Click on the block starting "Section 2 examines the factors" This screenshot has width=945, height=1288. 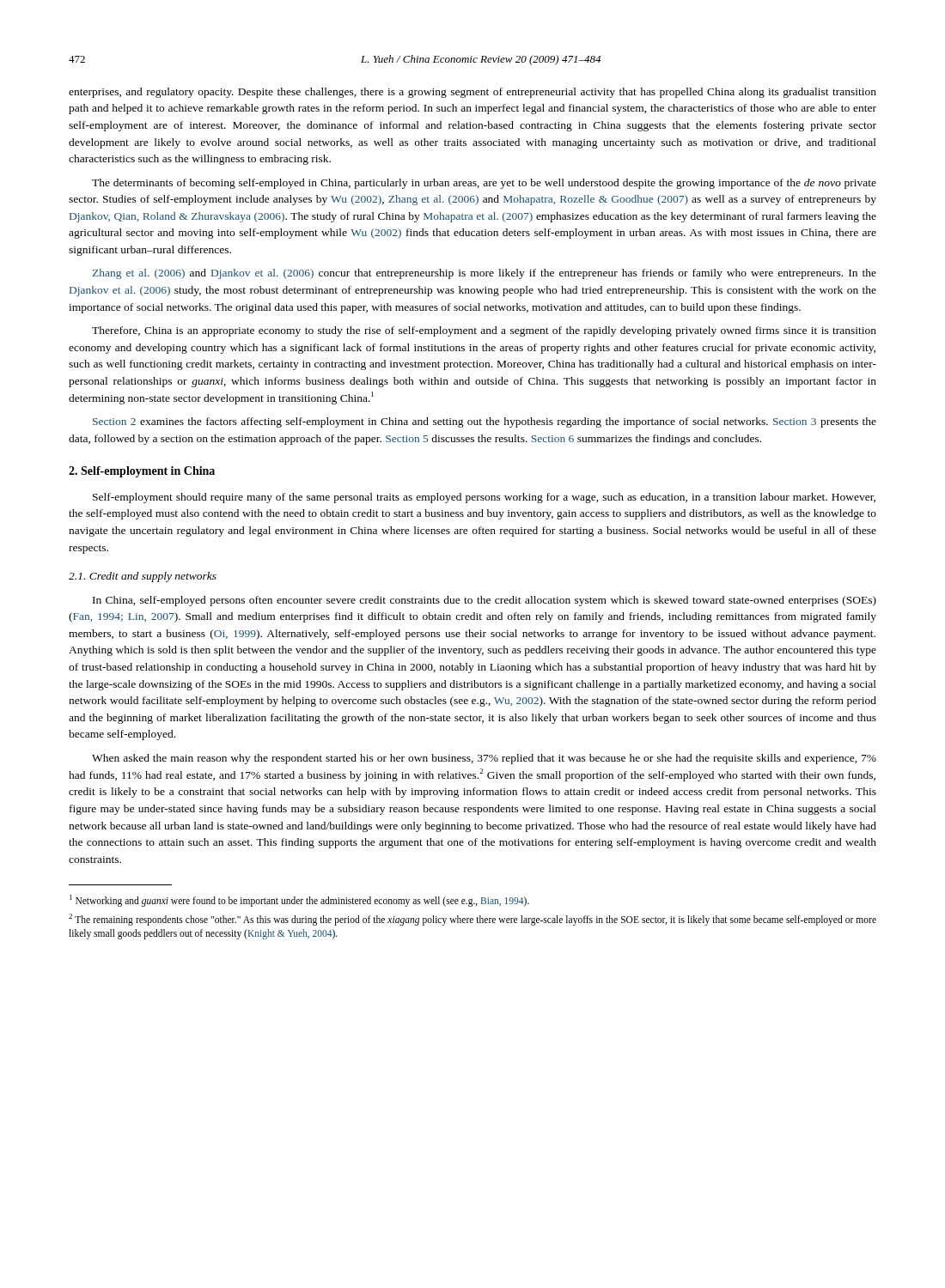[472, 430]
